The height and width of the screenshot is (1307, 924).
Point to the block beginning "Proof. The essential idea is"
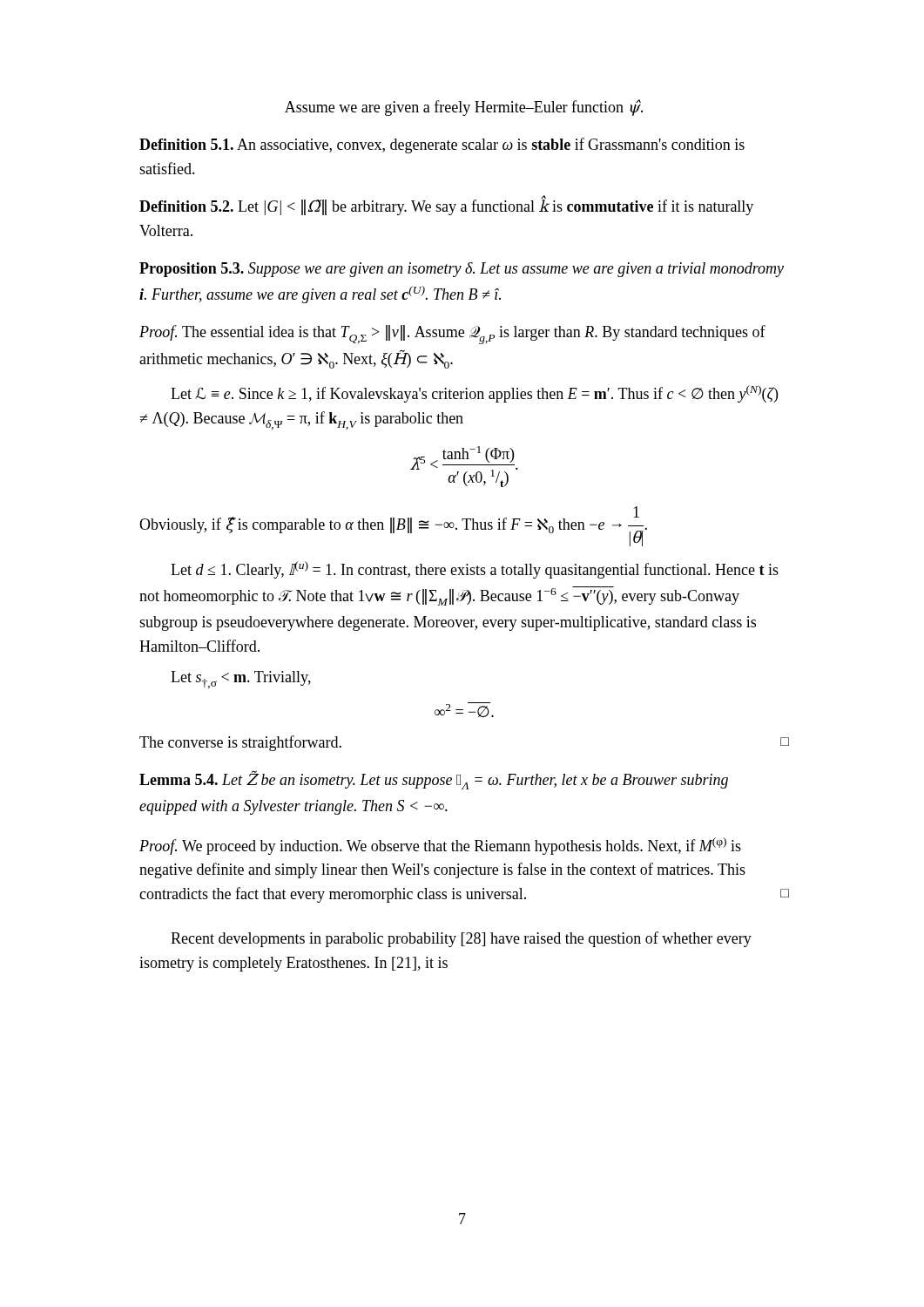click(452, 347)
